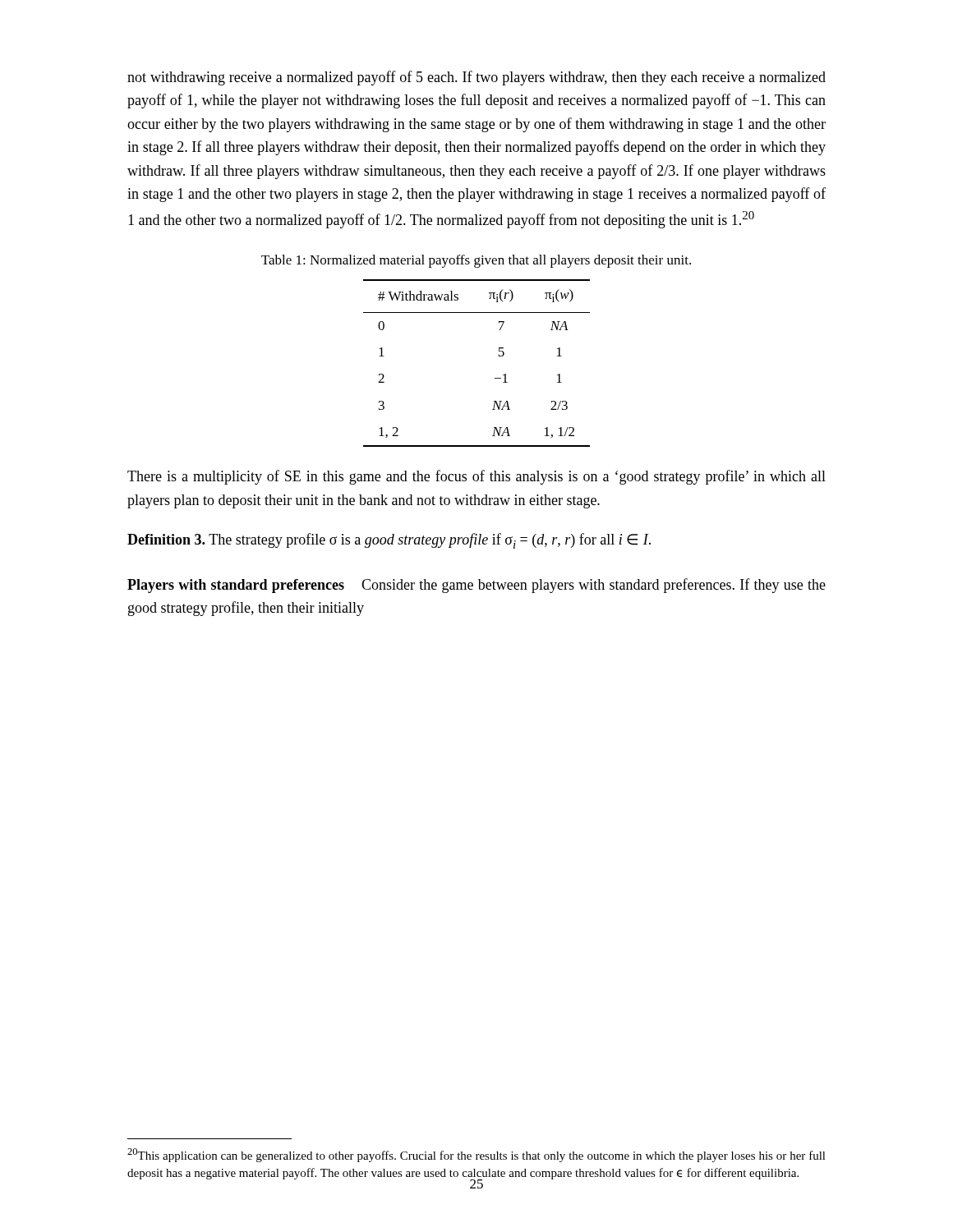Click the caption that begins "Table 1: Normalized material"

tap(476, 260)
